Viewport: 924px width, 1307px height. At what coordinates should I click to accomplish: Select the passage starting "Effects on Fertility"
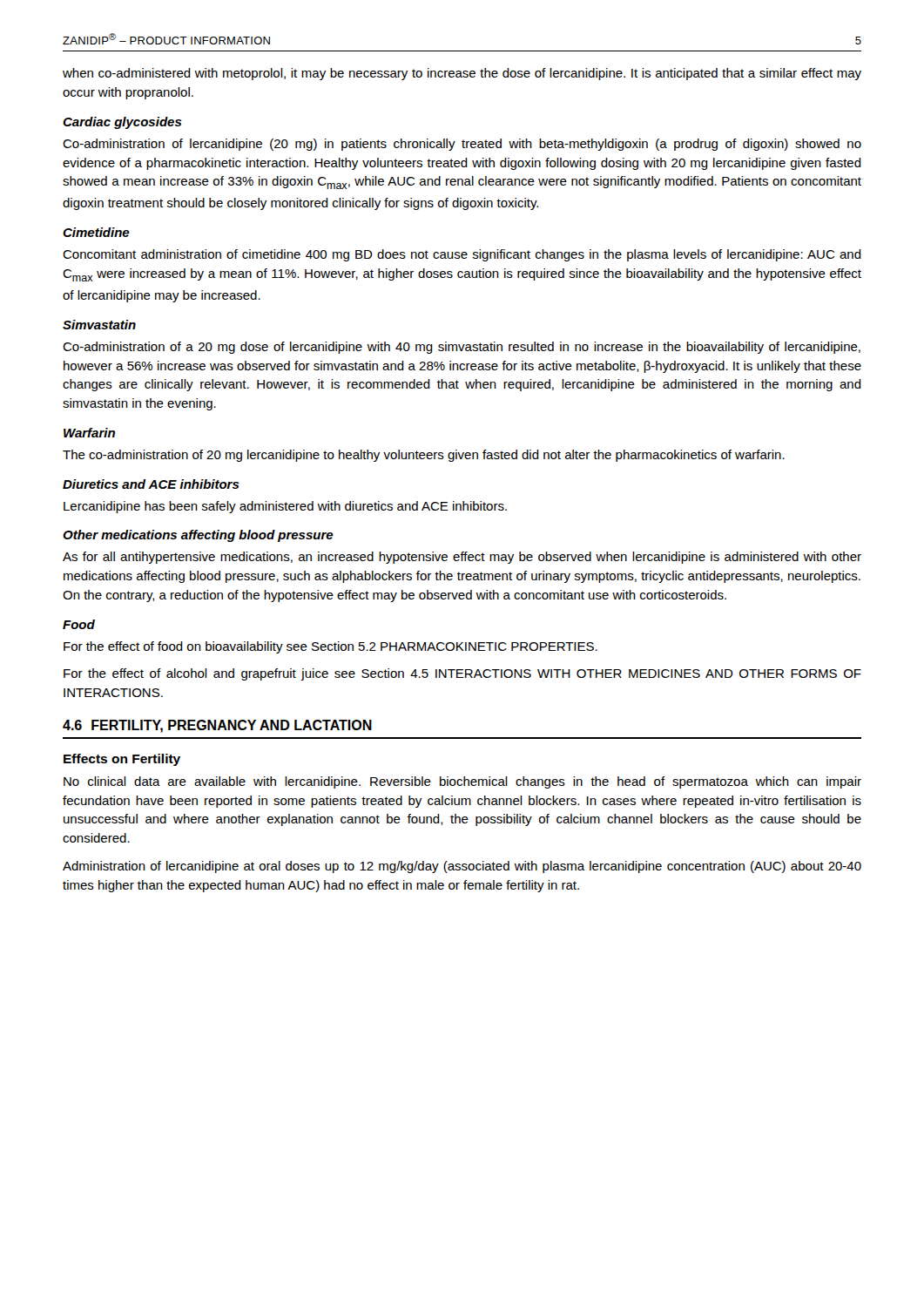[122, 758]
